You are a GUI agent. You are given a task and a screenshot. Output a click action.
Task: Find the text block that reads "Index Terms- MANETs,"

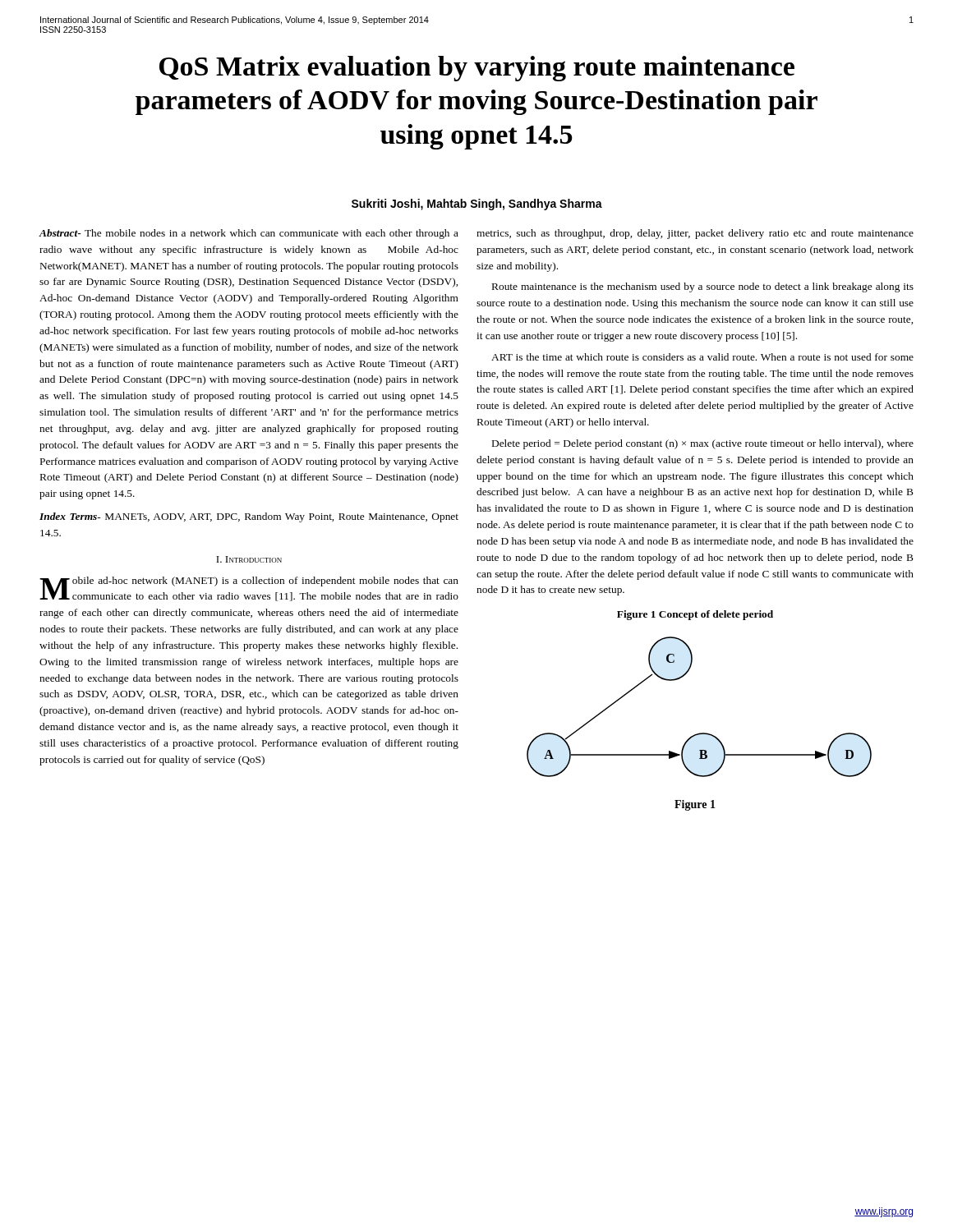249,525
